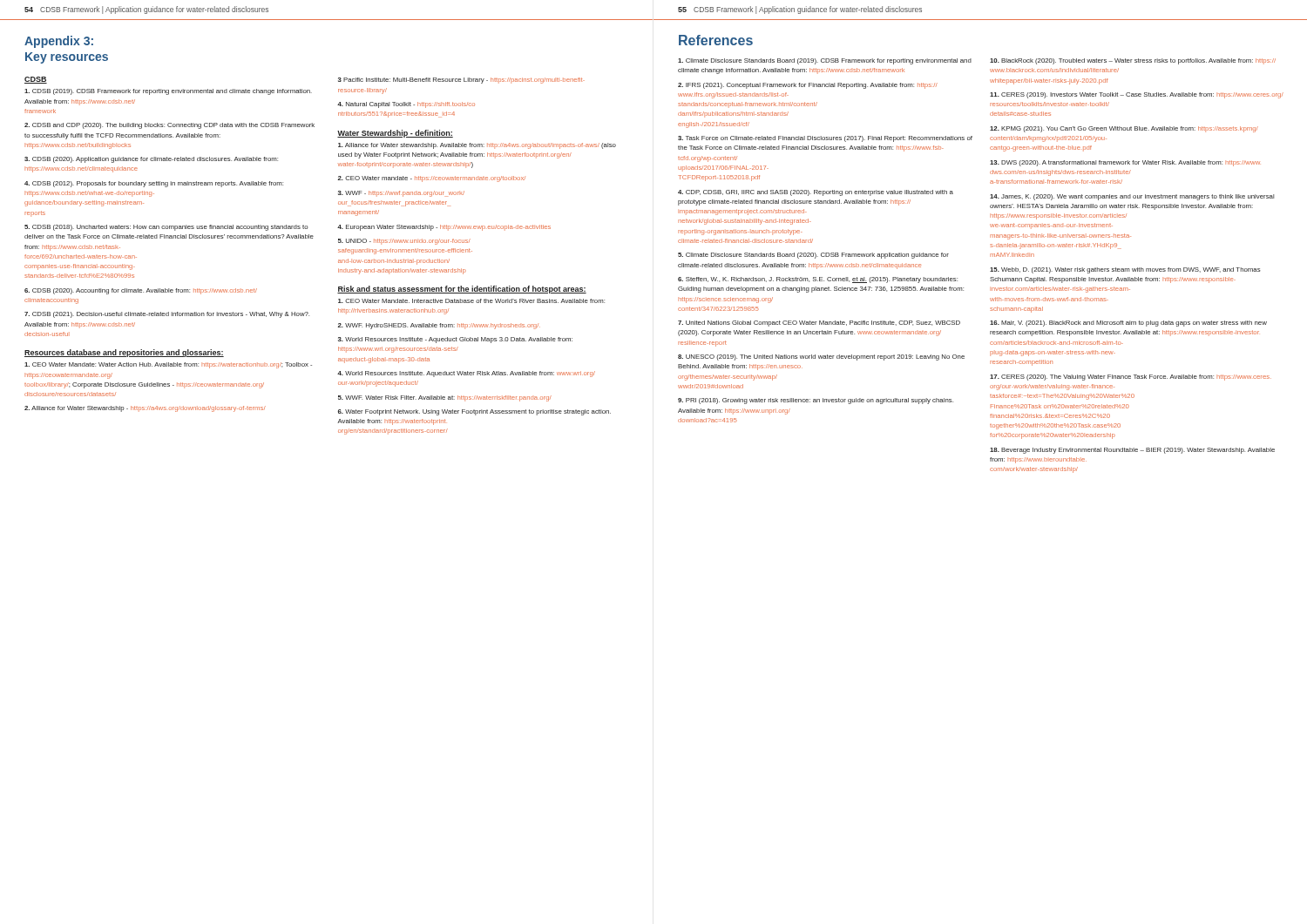The image size is (1307, 924).
Task: Click on the list item that reads "6. Water Footprint"
Action: click(474, 421)
